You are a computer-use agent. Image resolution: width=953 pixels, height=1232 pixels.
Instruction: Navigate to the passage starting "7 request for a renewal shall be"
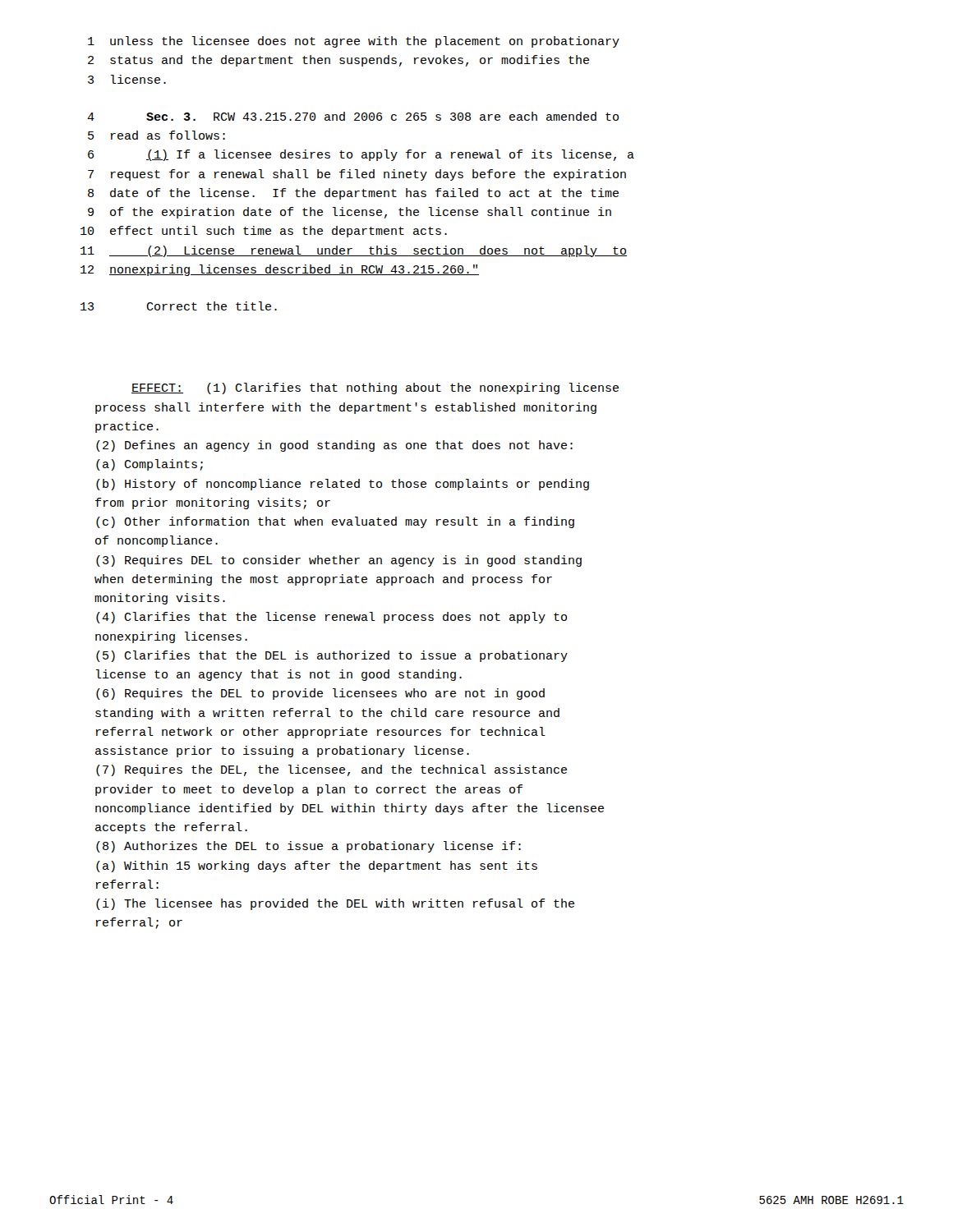[x=476, y=175]
